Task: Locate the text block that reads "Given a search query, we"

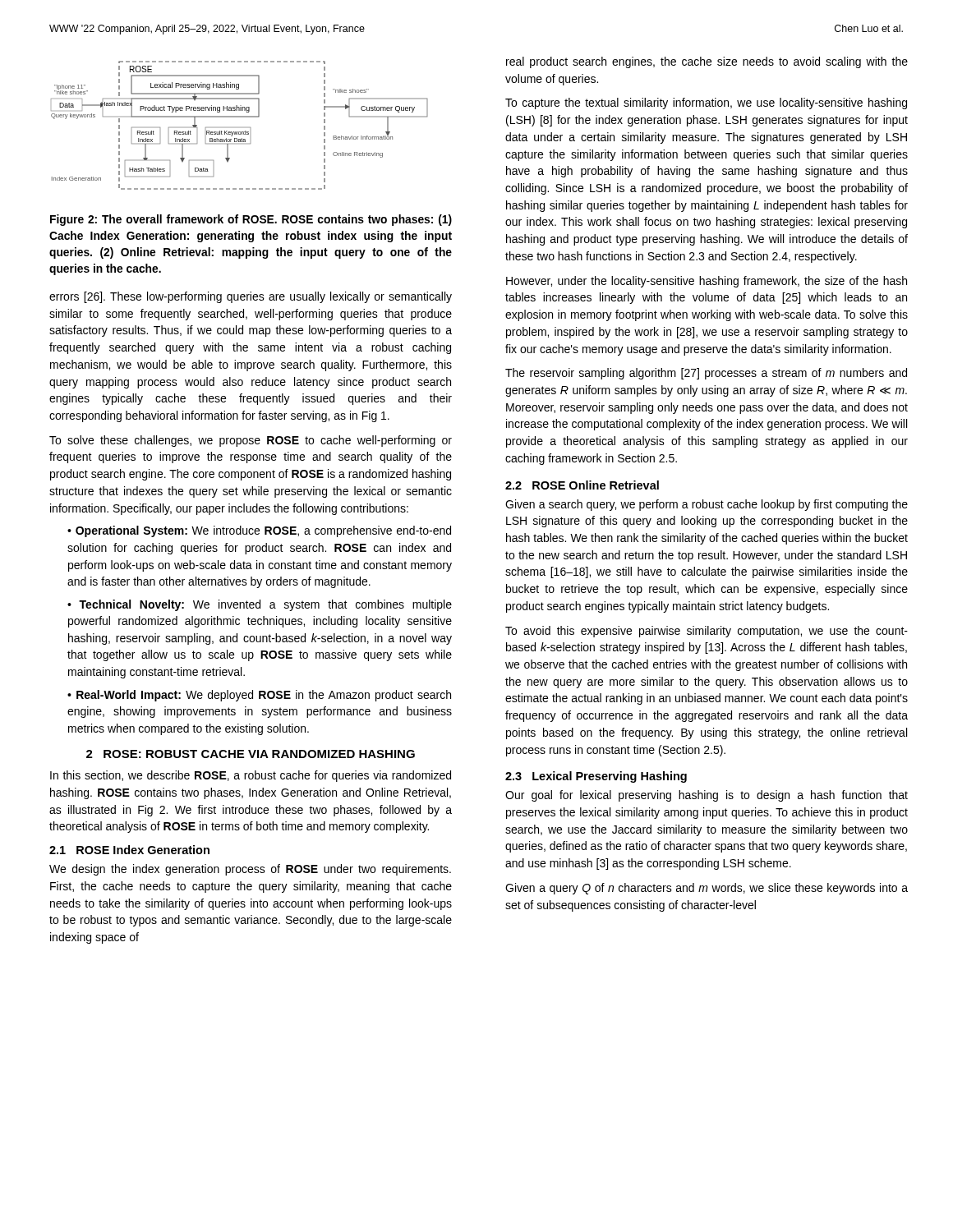Action: coord(707,555)
